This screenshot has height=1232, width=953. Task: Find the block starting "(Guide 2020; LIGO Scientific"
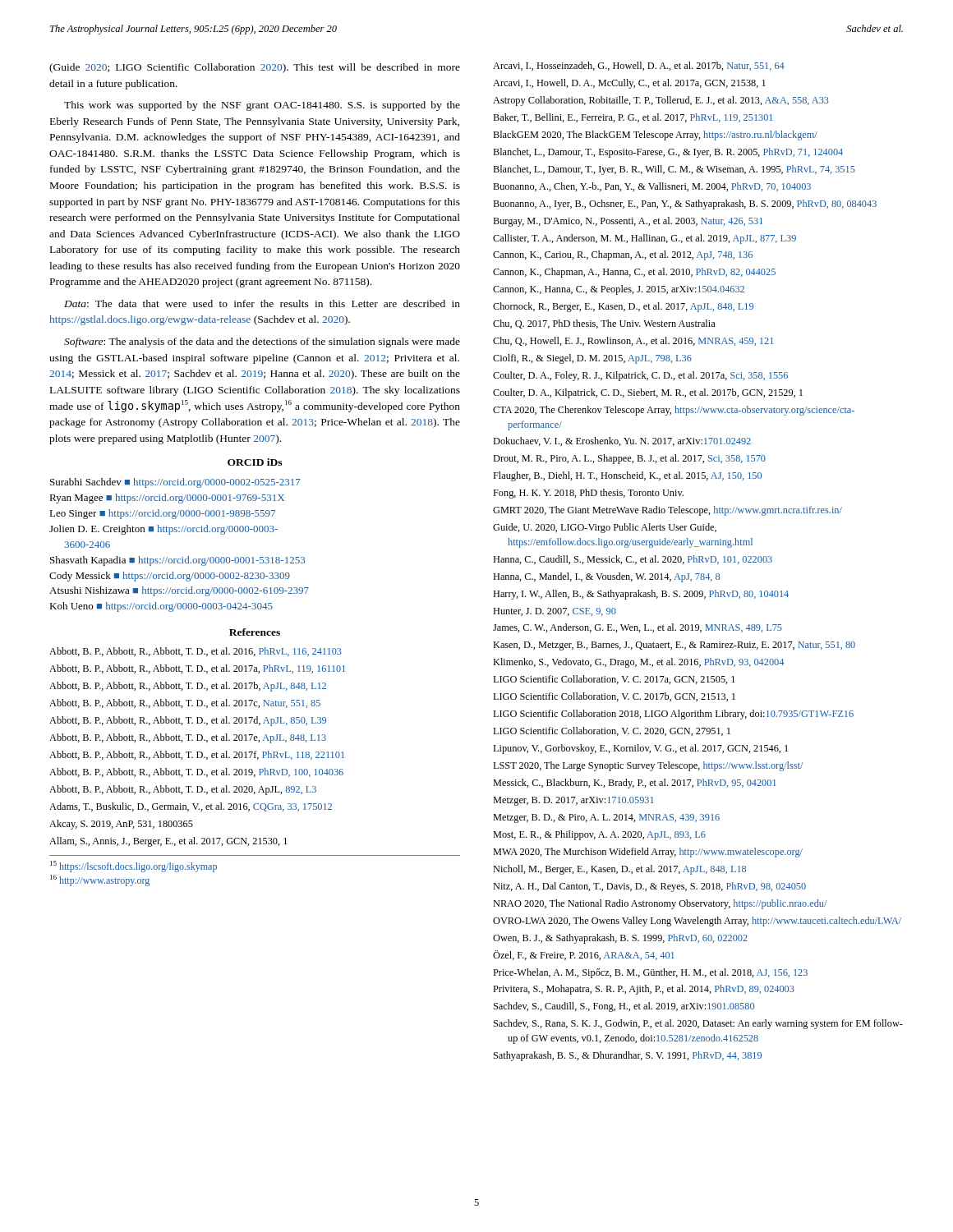tap(255, 75)
